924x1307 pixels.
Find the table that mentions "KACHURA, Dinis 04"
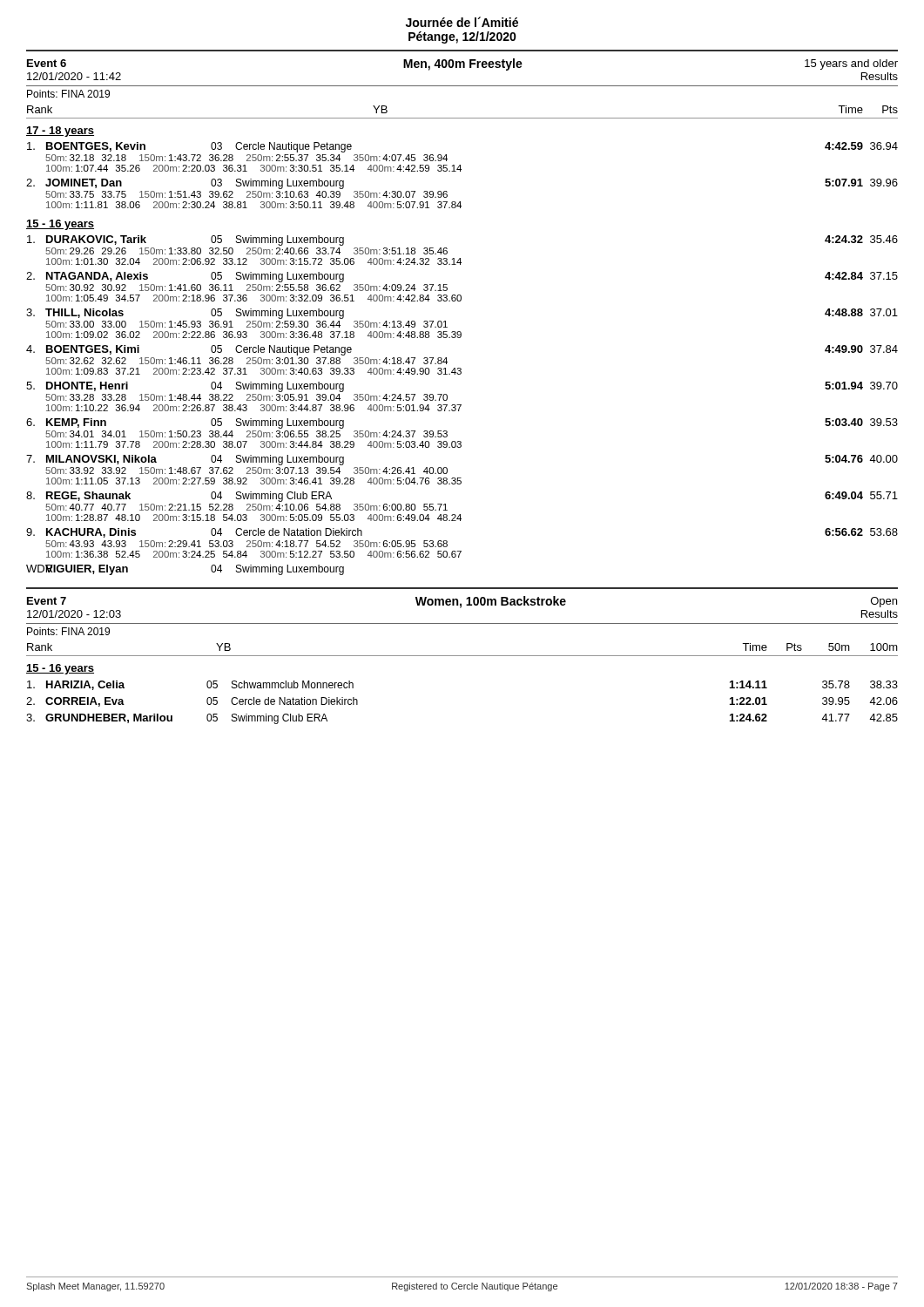tap(462, 542)
